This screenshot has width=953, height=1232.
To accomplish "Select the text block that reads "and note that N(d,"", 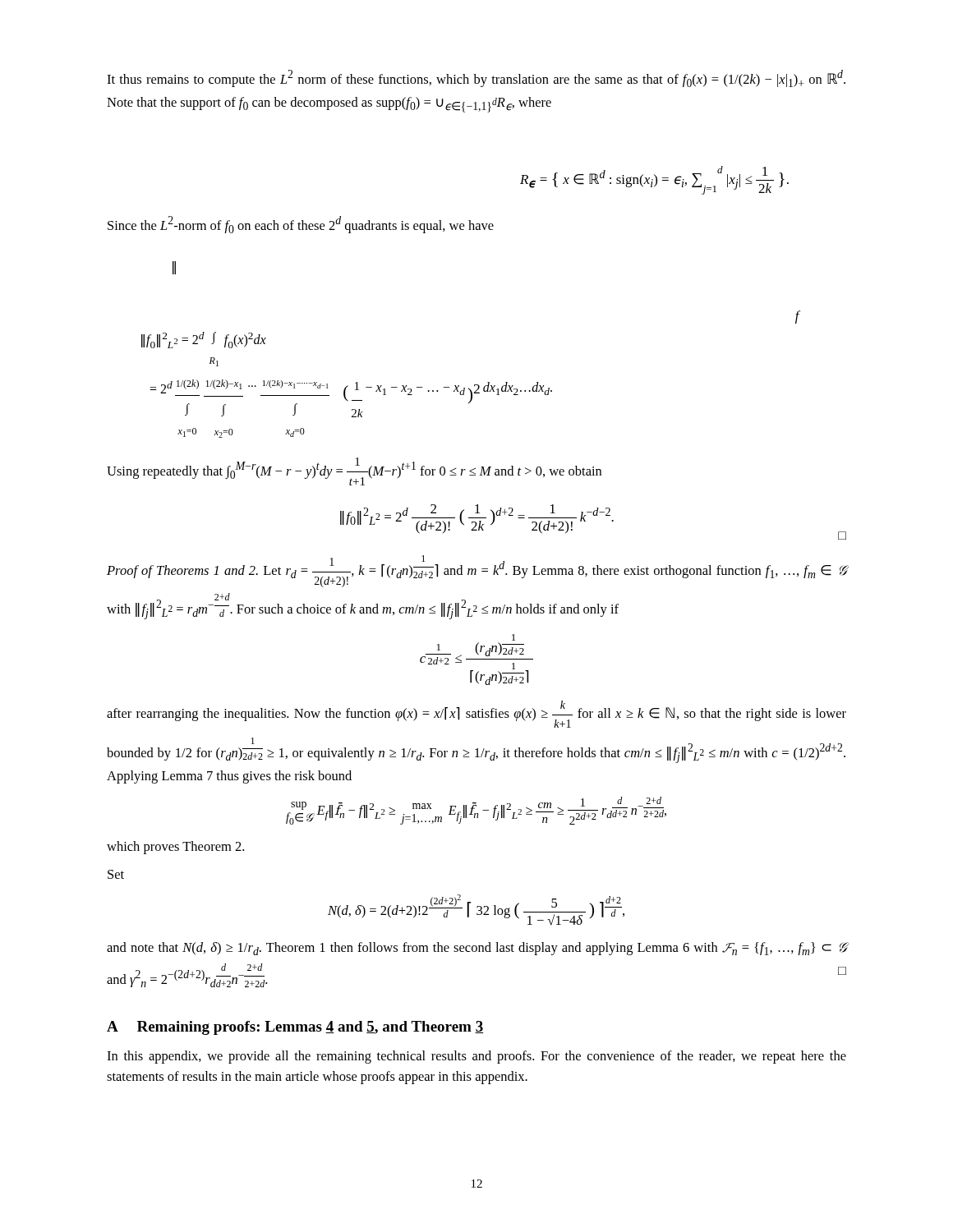I will (x=476, y=949).
